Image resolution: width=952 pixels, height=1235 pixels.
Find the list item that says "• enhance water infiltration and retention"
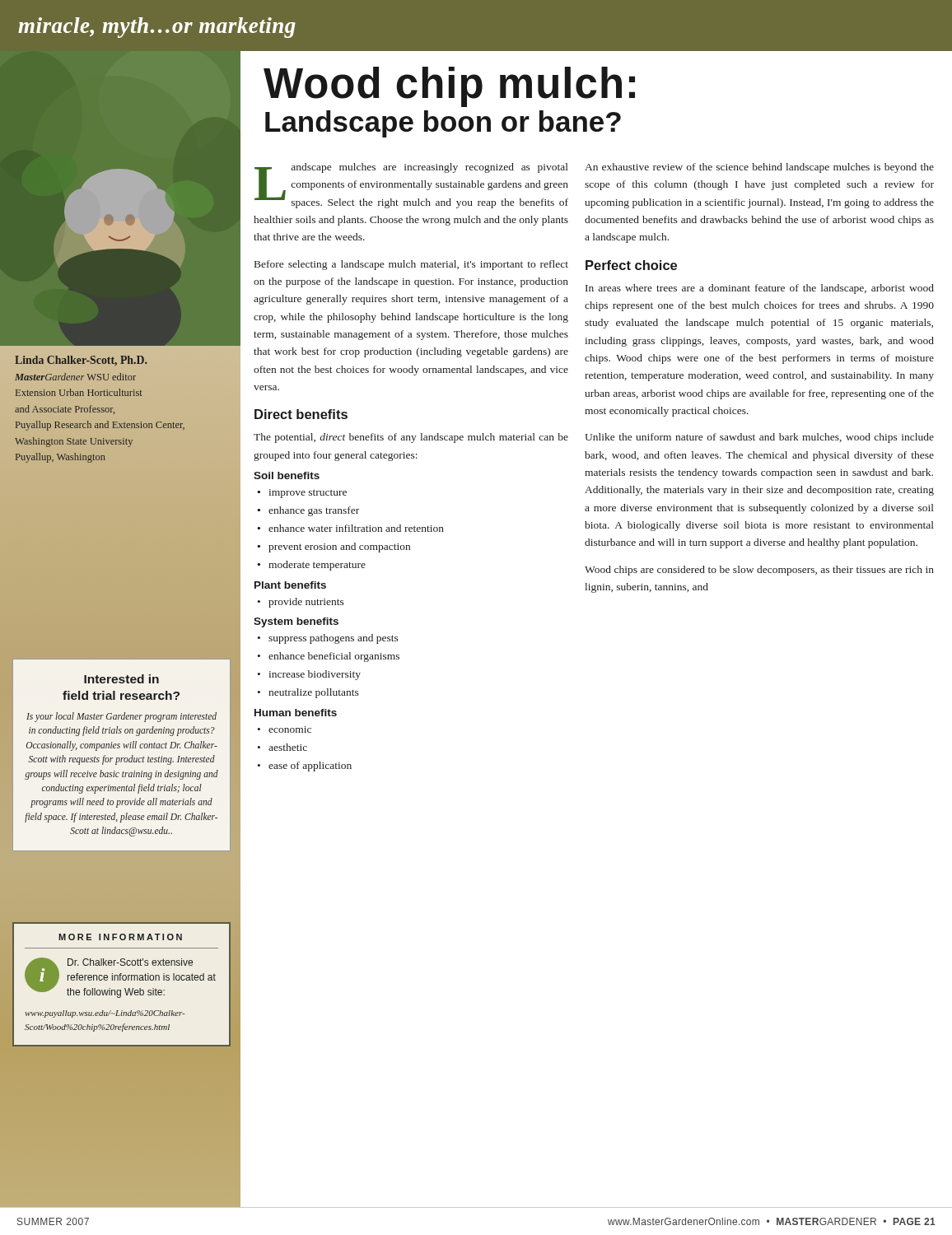[350, 529]
